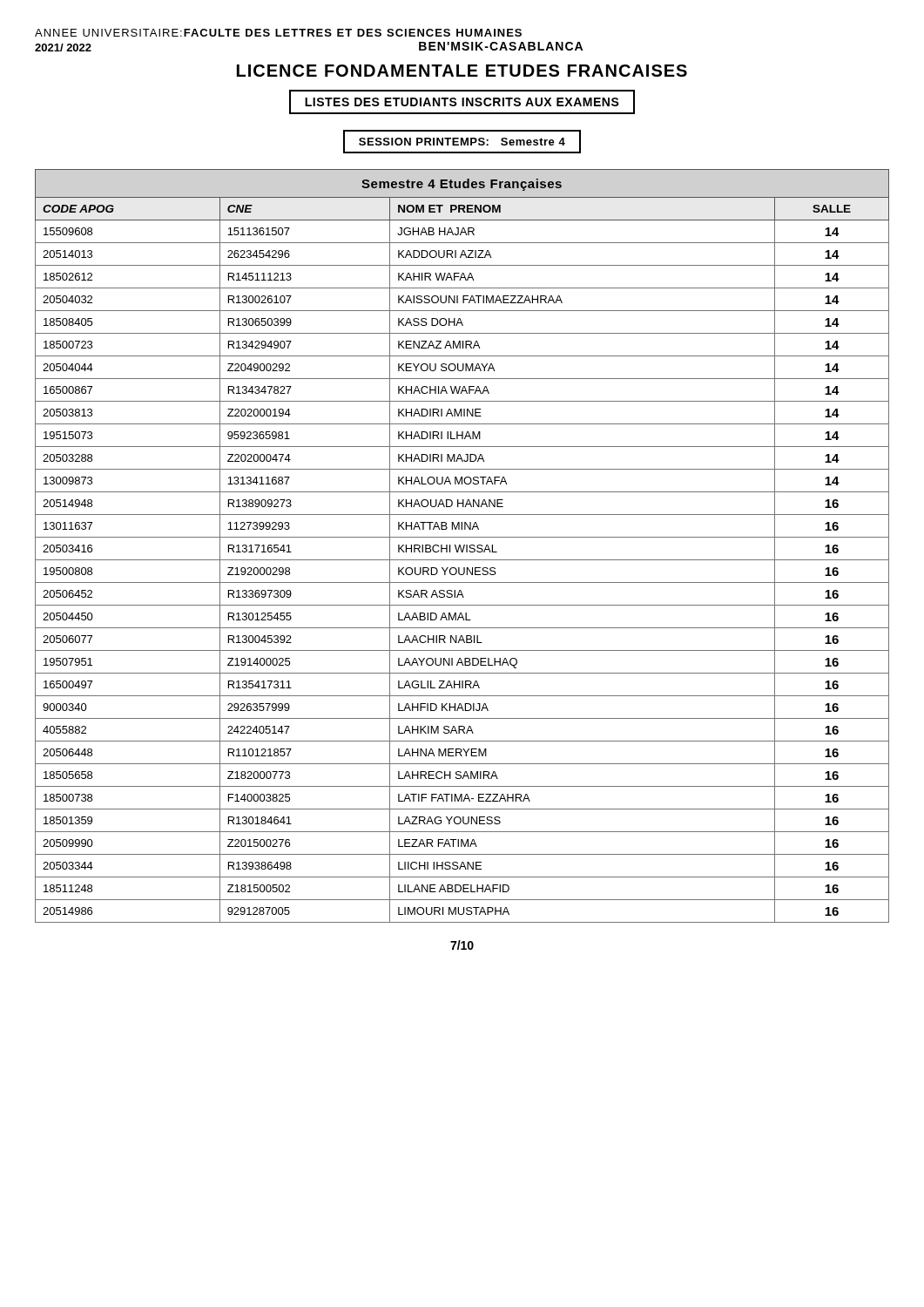Image resolution: width=924 pixels, height=1307 pixels.
Task: Click the title that begins "Licence Fondamentale ETUDES"
Action: [462, 71]
